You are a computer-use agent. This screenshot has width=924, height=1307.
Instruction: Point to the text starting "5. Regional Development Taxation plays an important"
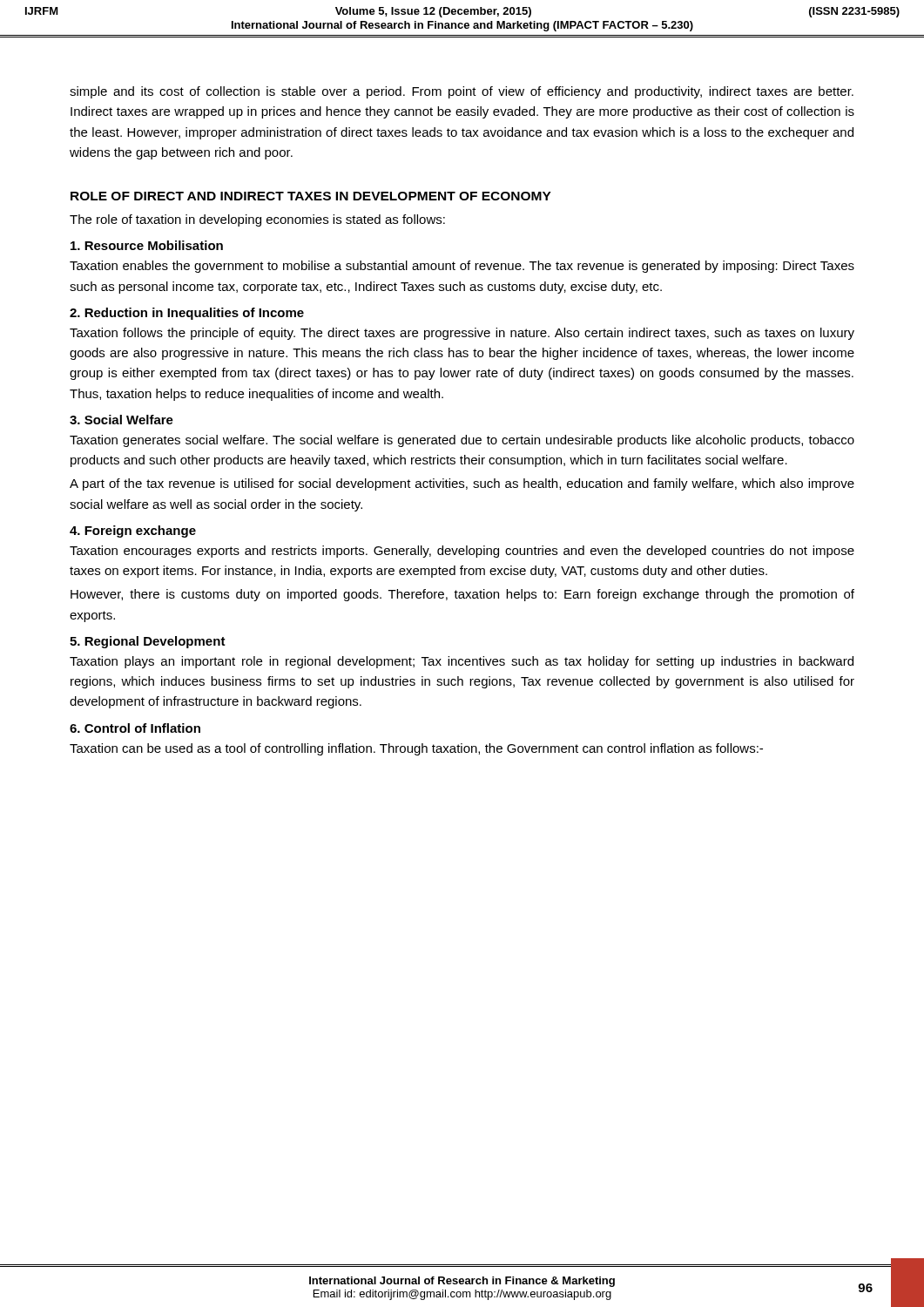coord(462,672)
